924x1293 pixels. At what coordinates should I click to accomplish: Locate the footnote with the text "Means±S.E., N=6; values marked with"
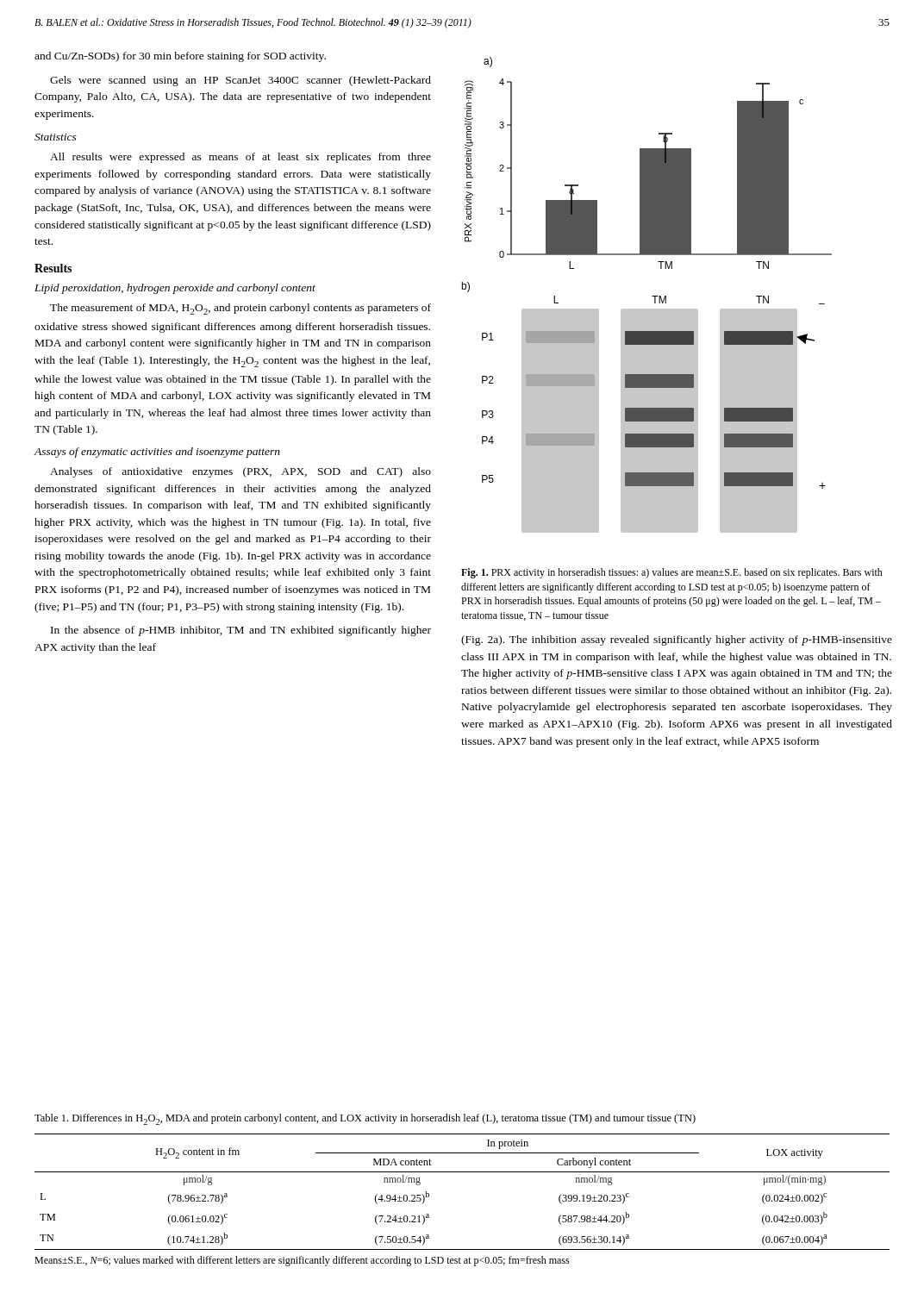tap(302, 1260)
